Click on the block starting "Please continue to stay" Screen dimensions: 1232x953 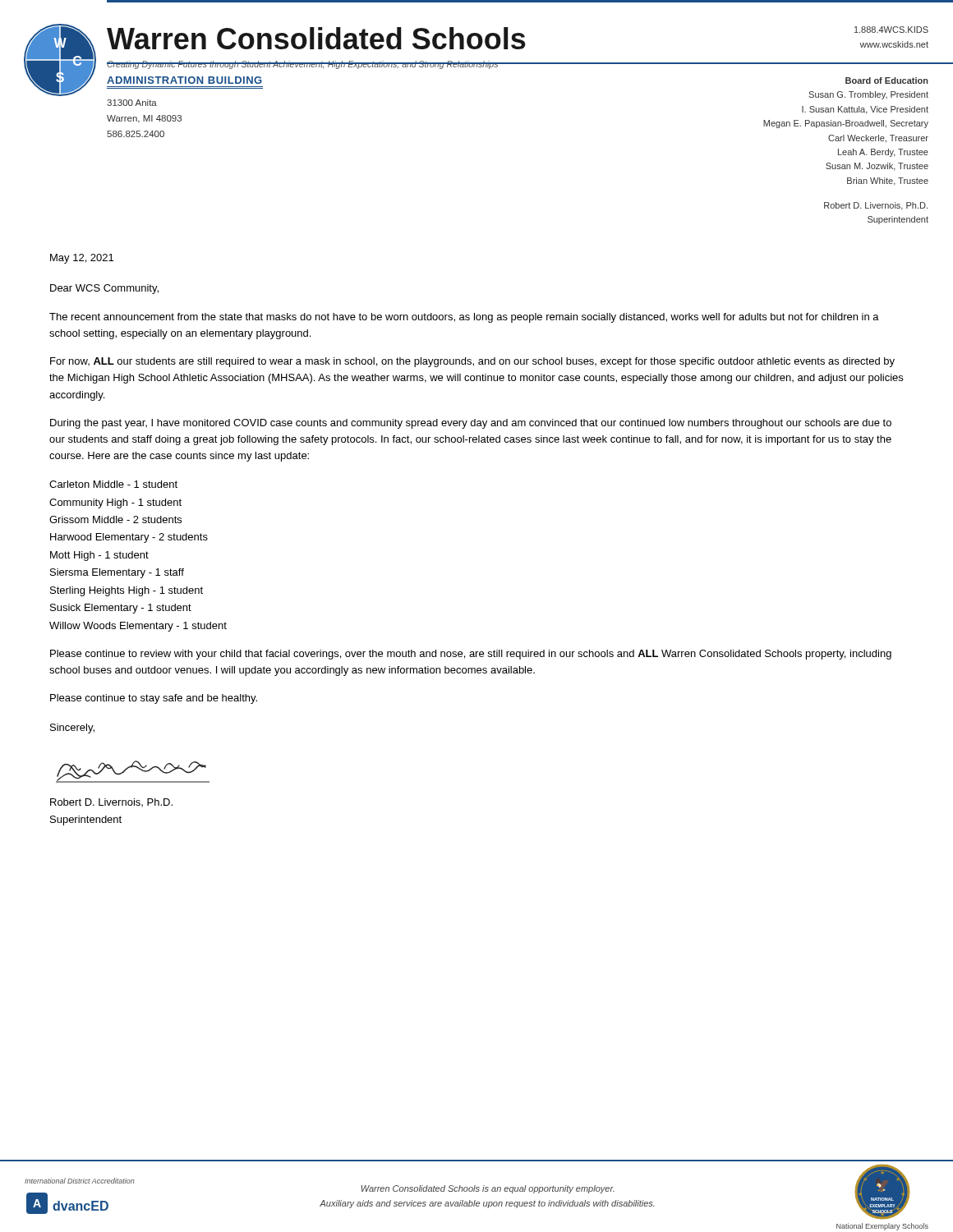click(x=154, y=698)
